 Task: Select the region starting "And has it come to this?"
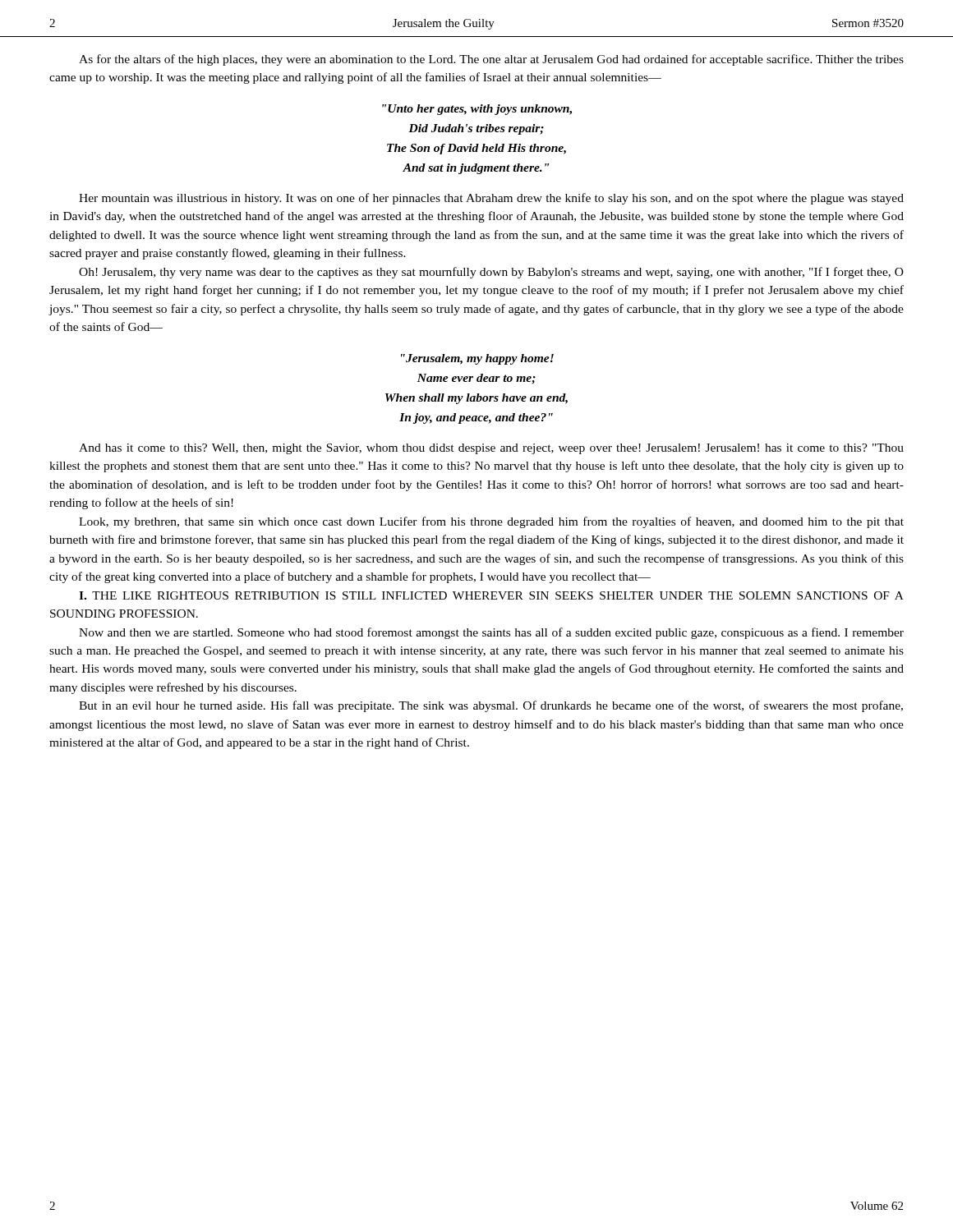(476, 475)
